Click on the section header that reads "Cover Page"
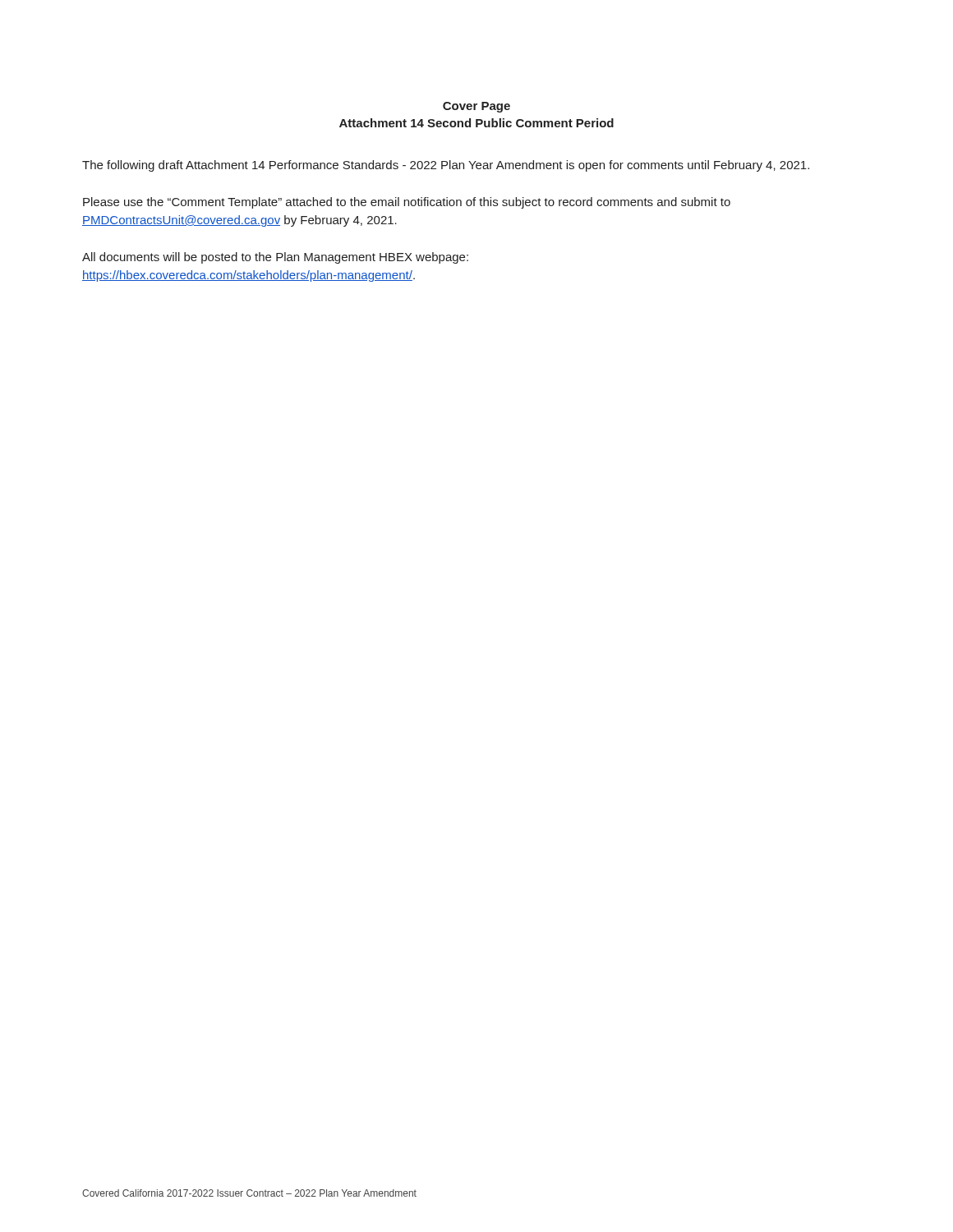The width and height of the screenshot is (953, 1232). pos(476,106)
